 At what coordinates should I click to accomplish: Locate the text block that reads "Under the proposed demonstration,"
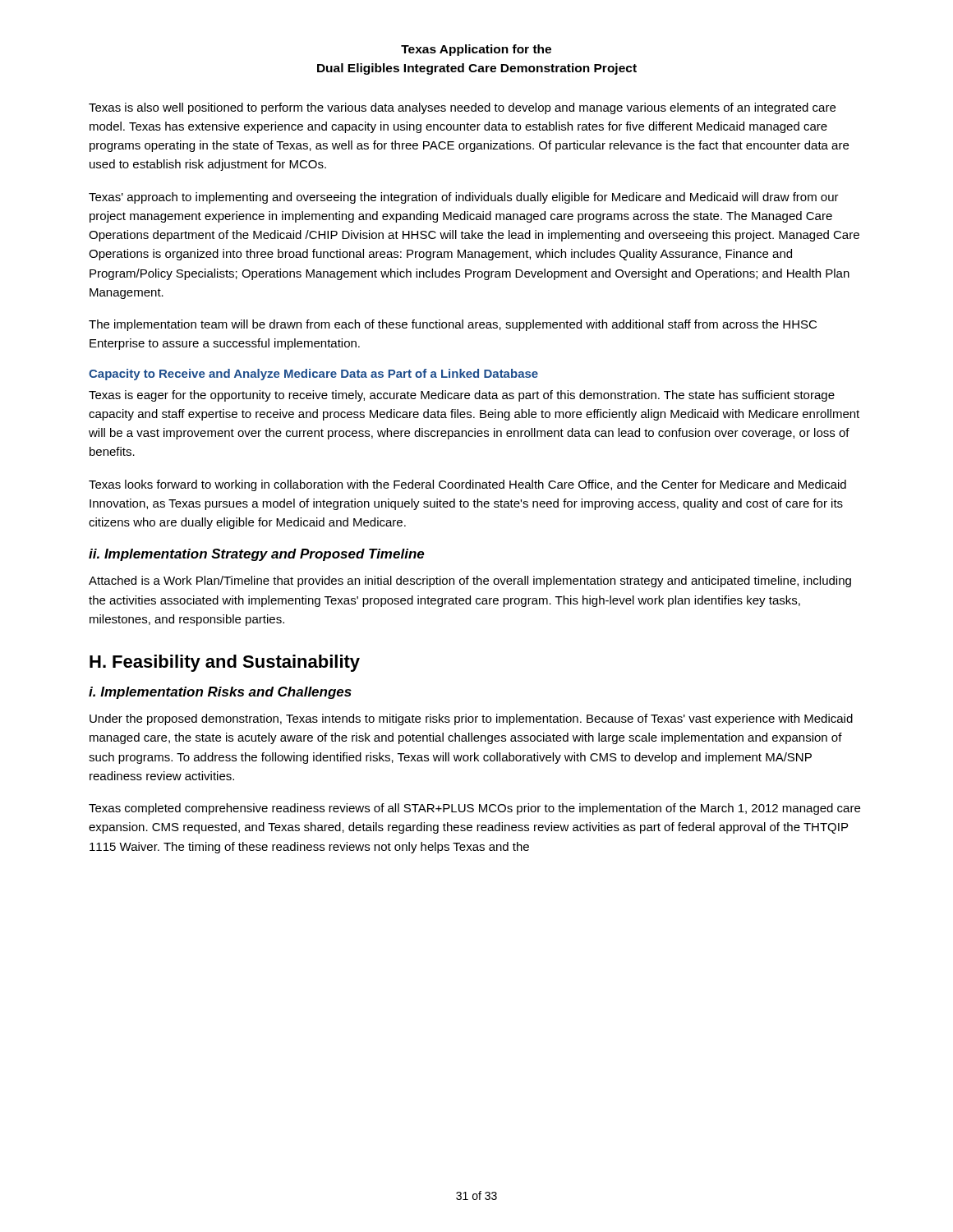471,747
